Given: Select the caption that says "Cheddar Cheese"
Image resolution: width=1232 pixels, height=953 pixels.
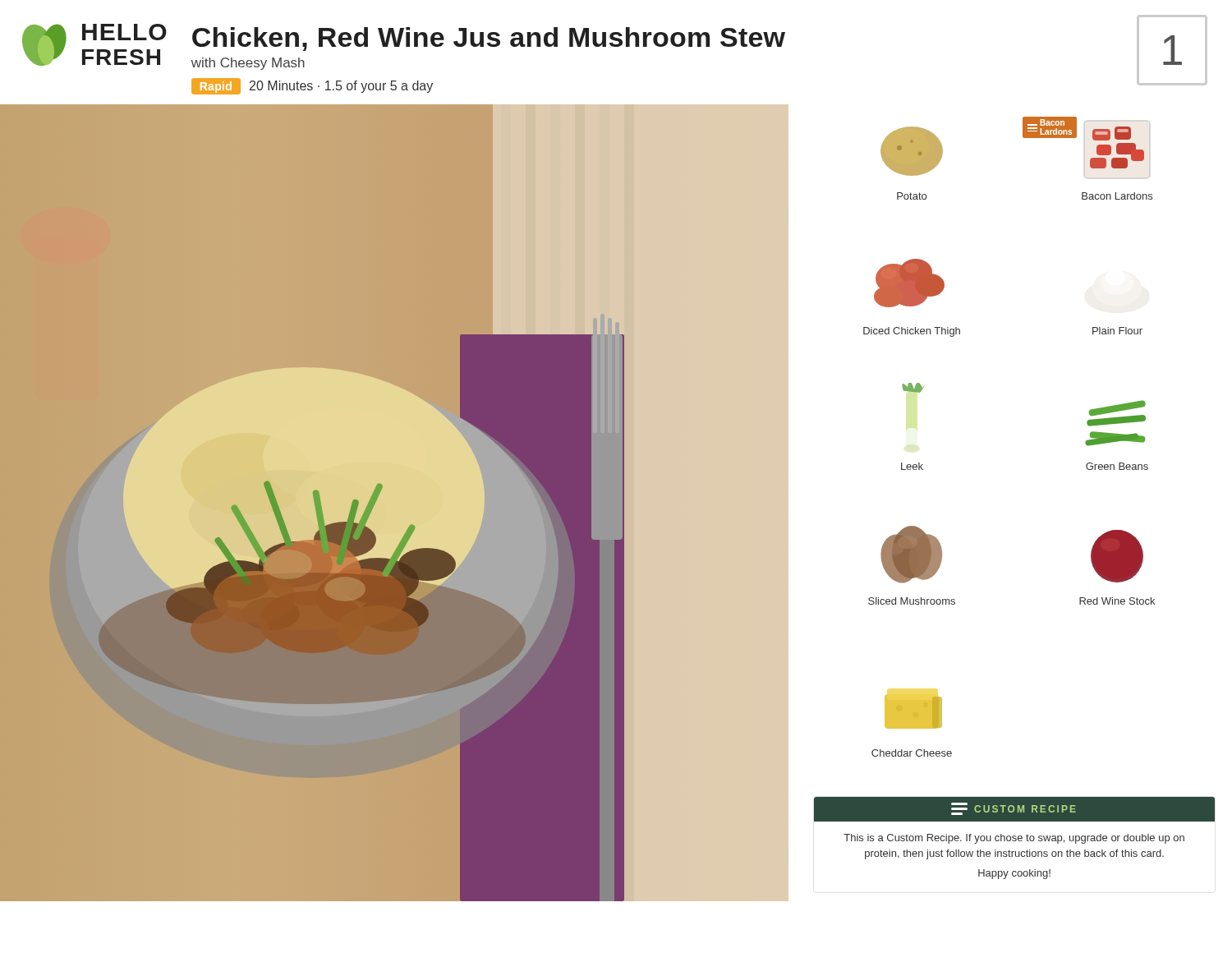Looking at the screenshot, I should (912, 753).
